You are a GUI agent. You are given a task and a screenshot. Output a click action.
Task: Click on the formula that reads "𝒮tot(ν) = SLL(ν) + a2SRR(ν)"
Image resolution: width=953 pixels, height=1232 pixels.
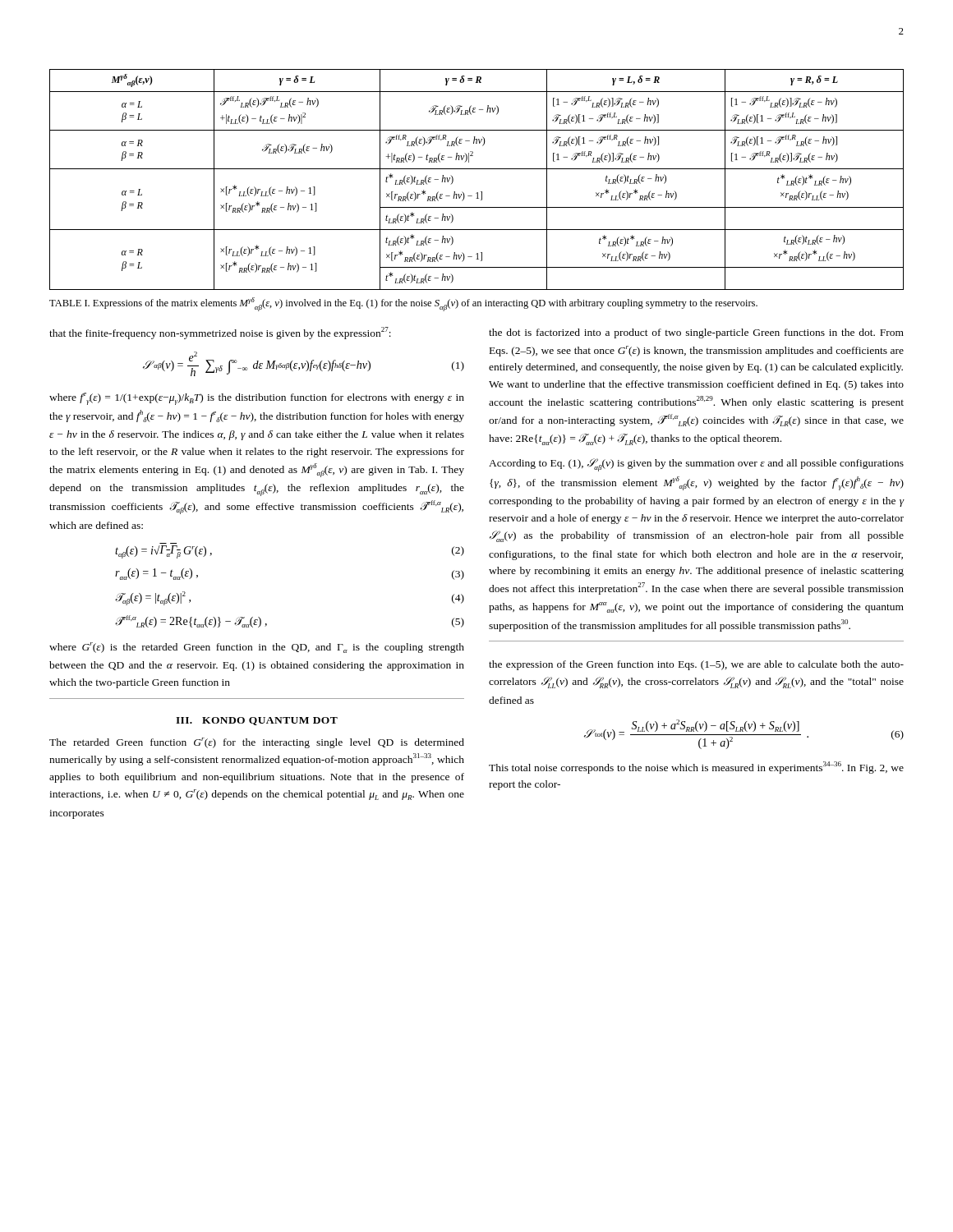click(x=744, y=734)
